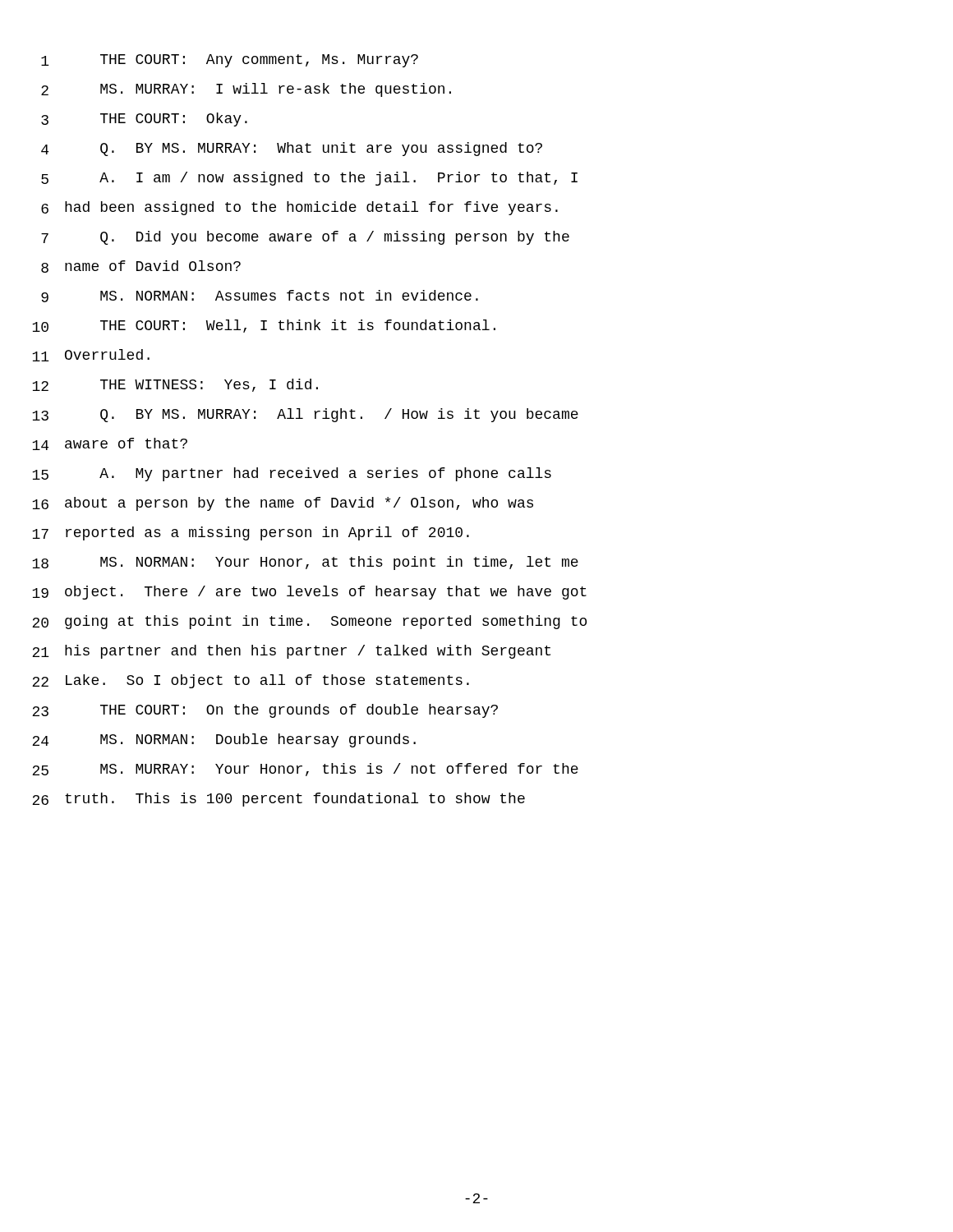
Task: Locate the list item that reads "4 Q. BY MS. MURRAY:"
Action: [x=476, y=150]
